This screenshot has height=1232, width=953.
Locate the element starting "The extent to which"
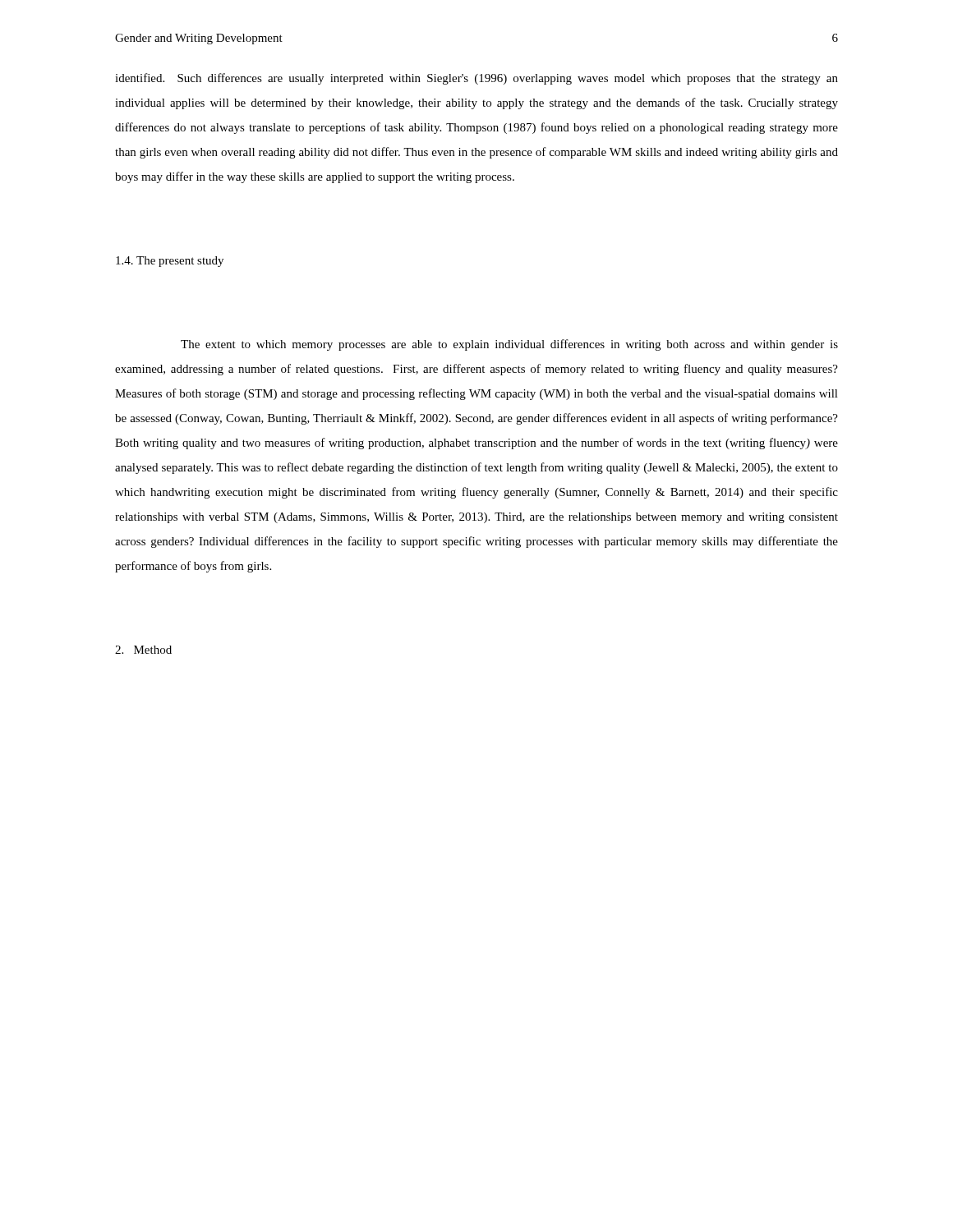[x=476, y=455]
